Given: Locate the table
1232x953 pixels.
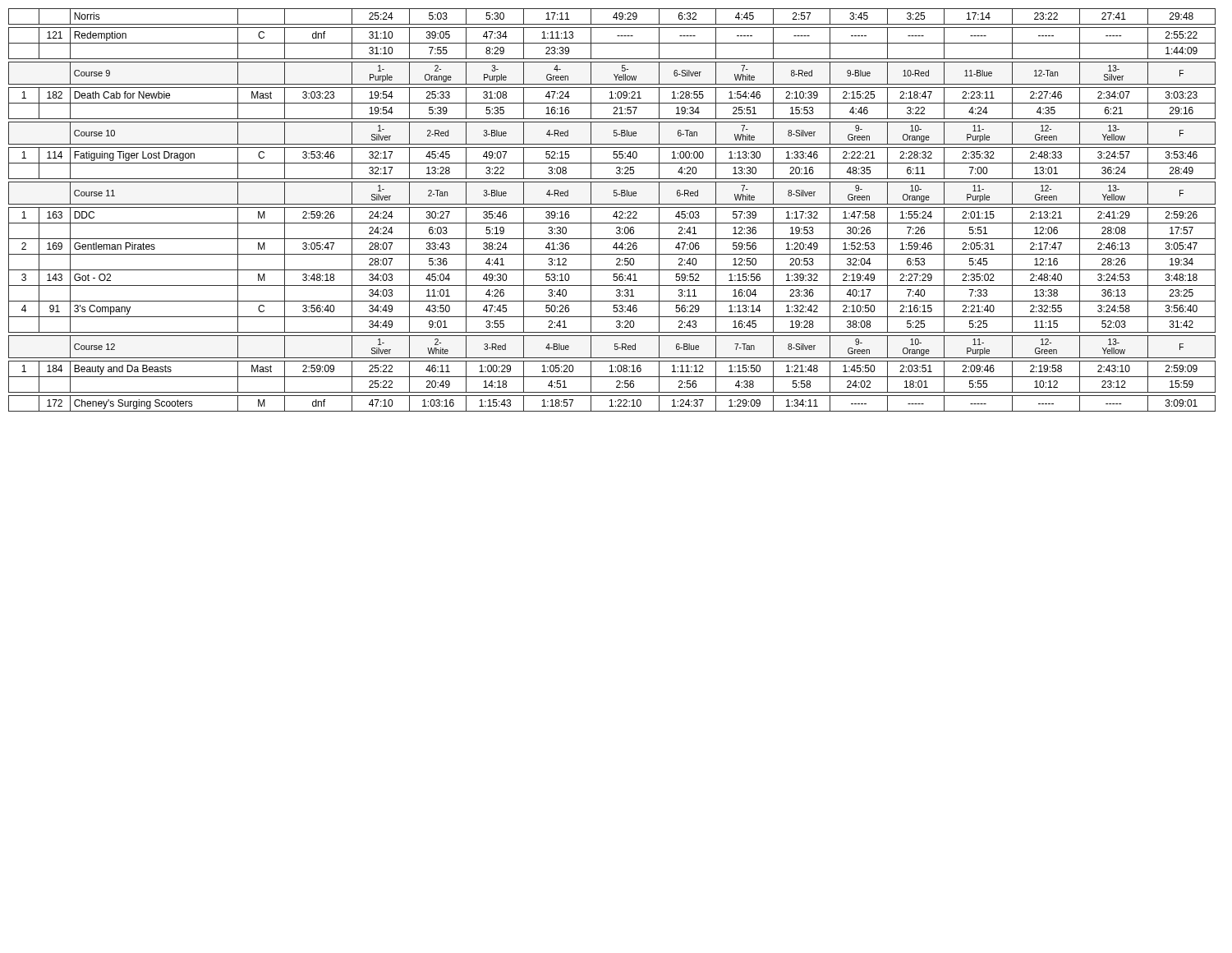Looking at the screenshot, I should tap(616, 210).
